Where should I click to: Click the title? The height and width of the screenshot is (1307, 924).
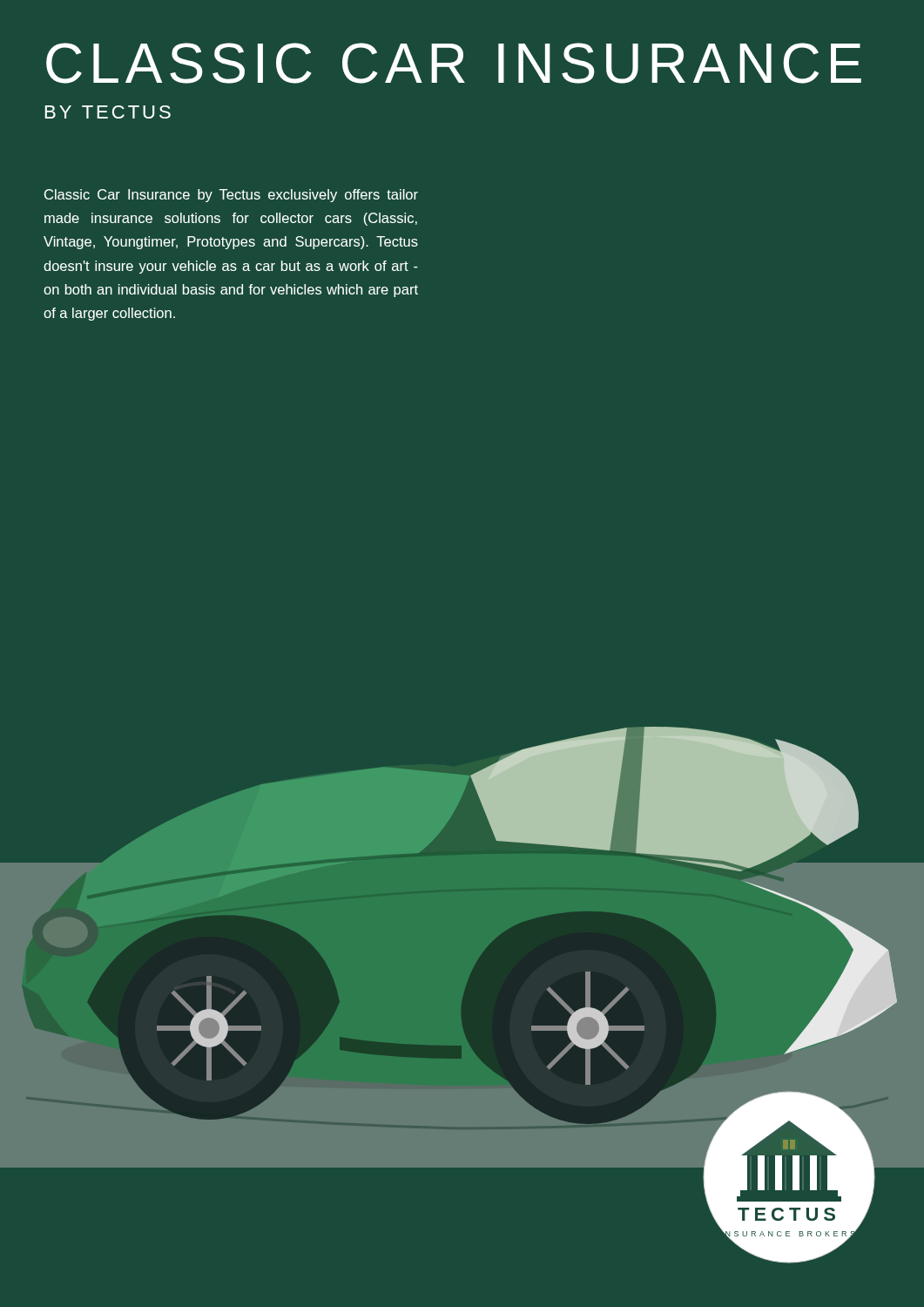pos(456,79)
